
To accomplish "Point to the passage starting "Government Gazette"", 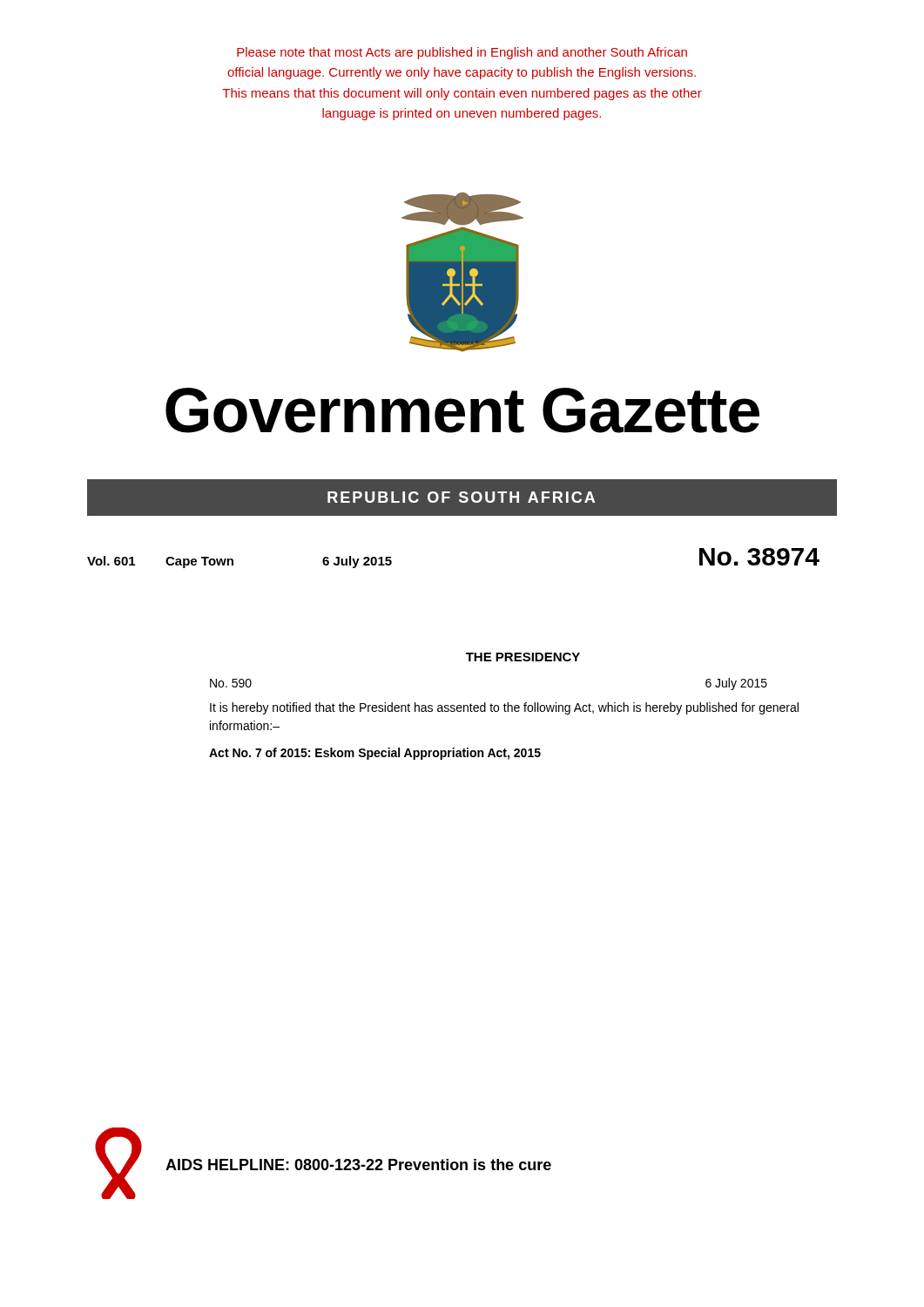I will [462, 410].
